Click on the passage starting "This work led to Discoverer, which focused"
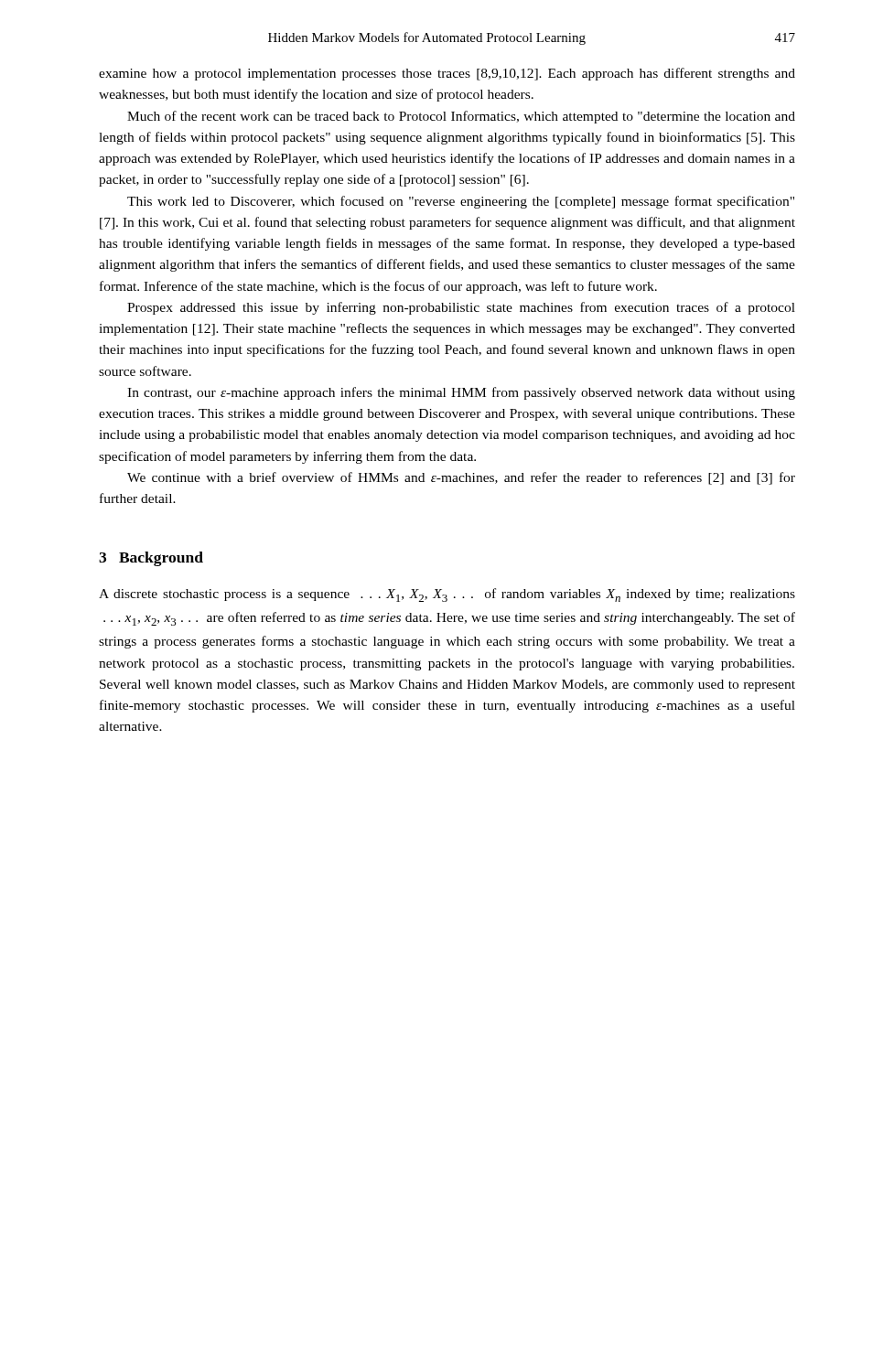The height and width of the screenshot is (1372, 894). coord(447,243)
